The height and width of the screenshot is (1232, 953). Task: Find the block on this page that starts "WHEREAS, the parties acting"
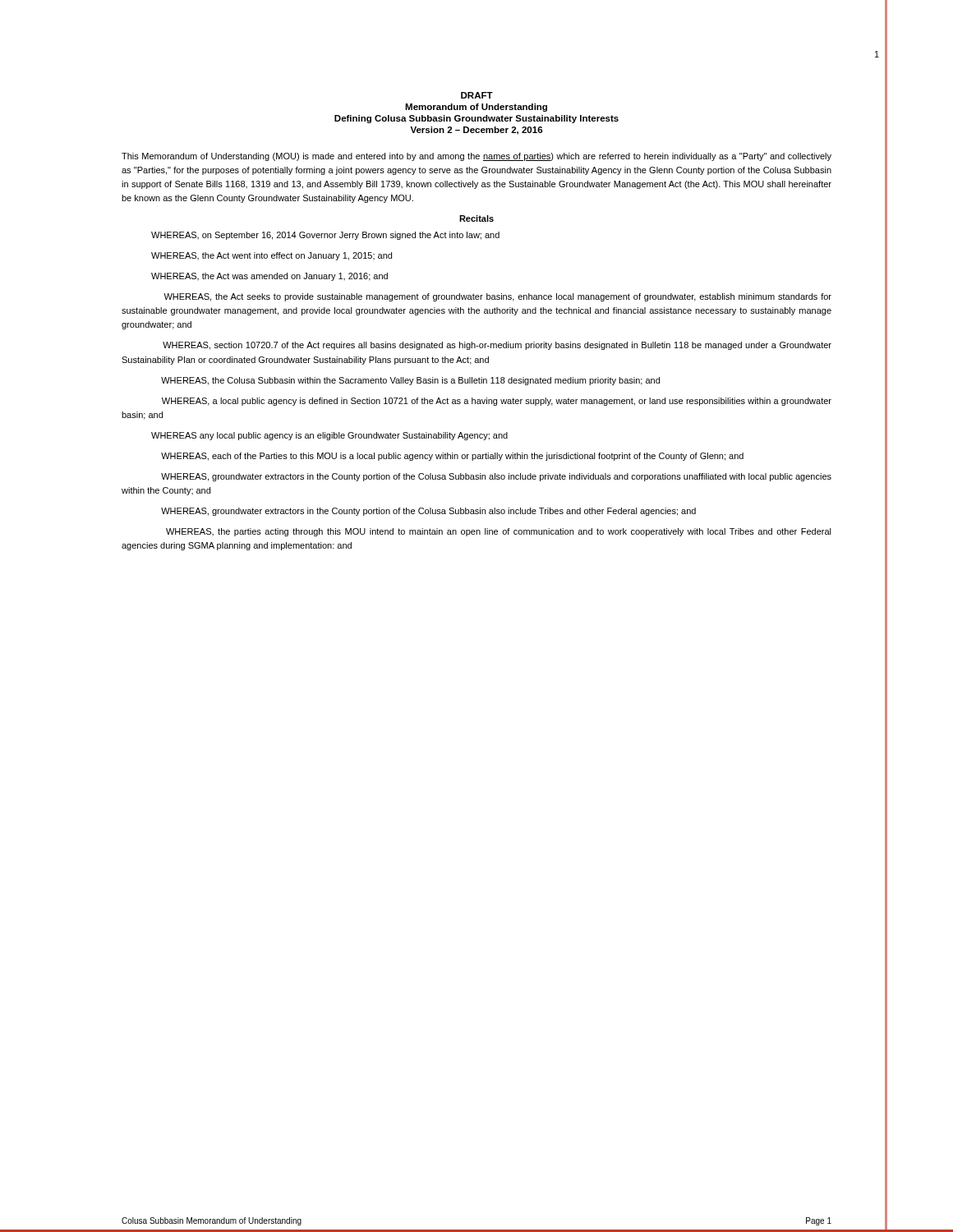coord(476,538)
